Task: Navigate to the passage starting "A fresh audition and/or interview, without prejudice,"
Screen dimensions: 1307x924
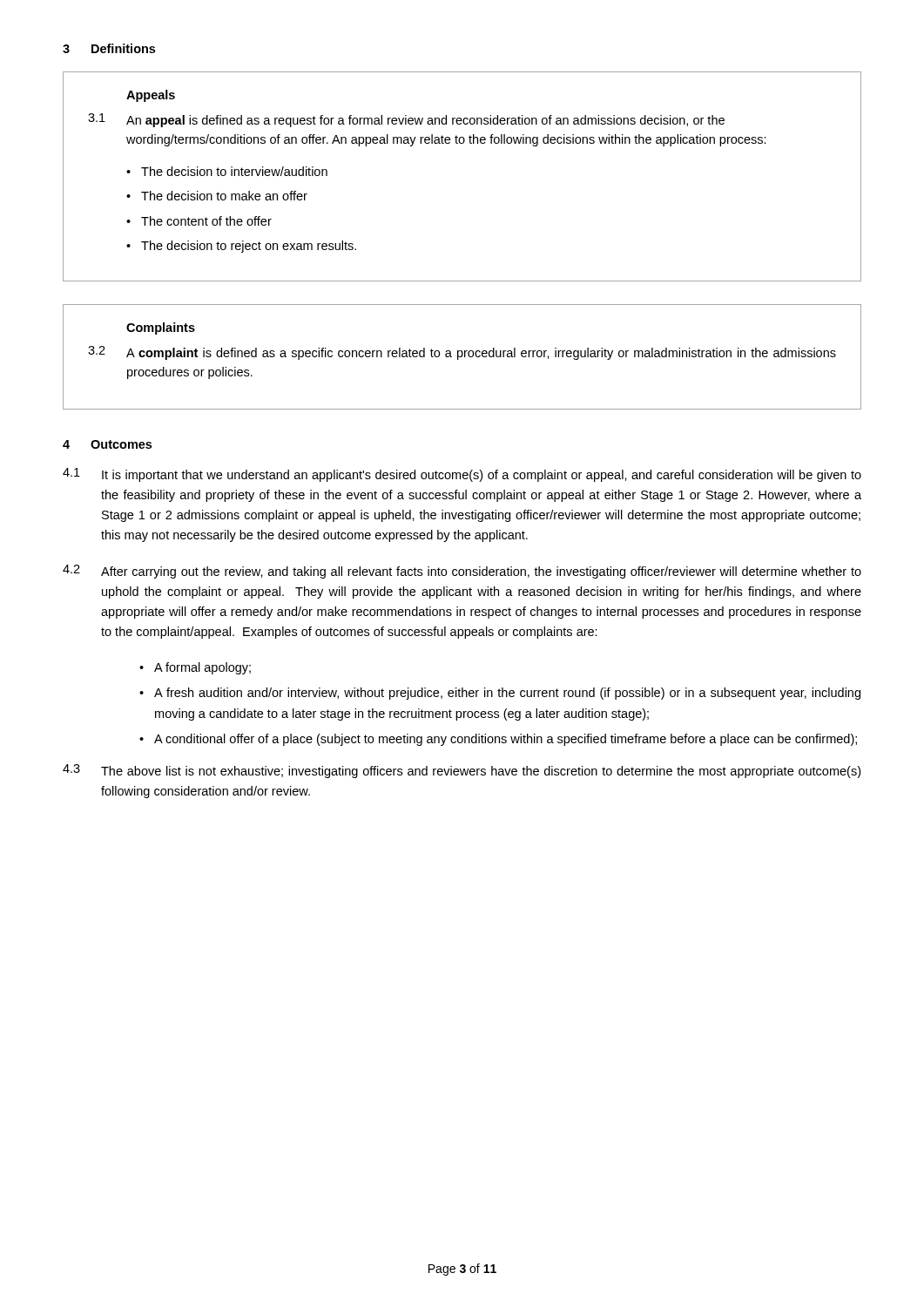Action: (508, 704)
